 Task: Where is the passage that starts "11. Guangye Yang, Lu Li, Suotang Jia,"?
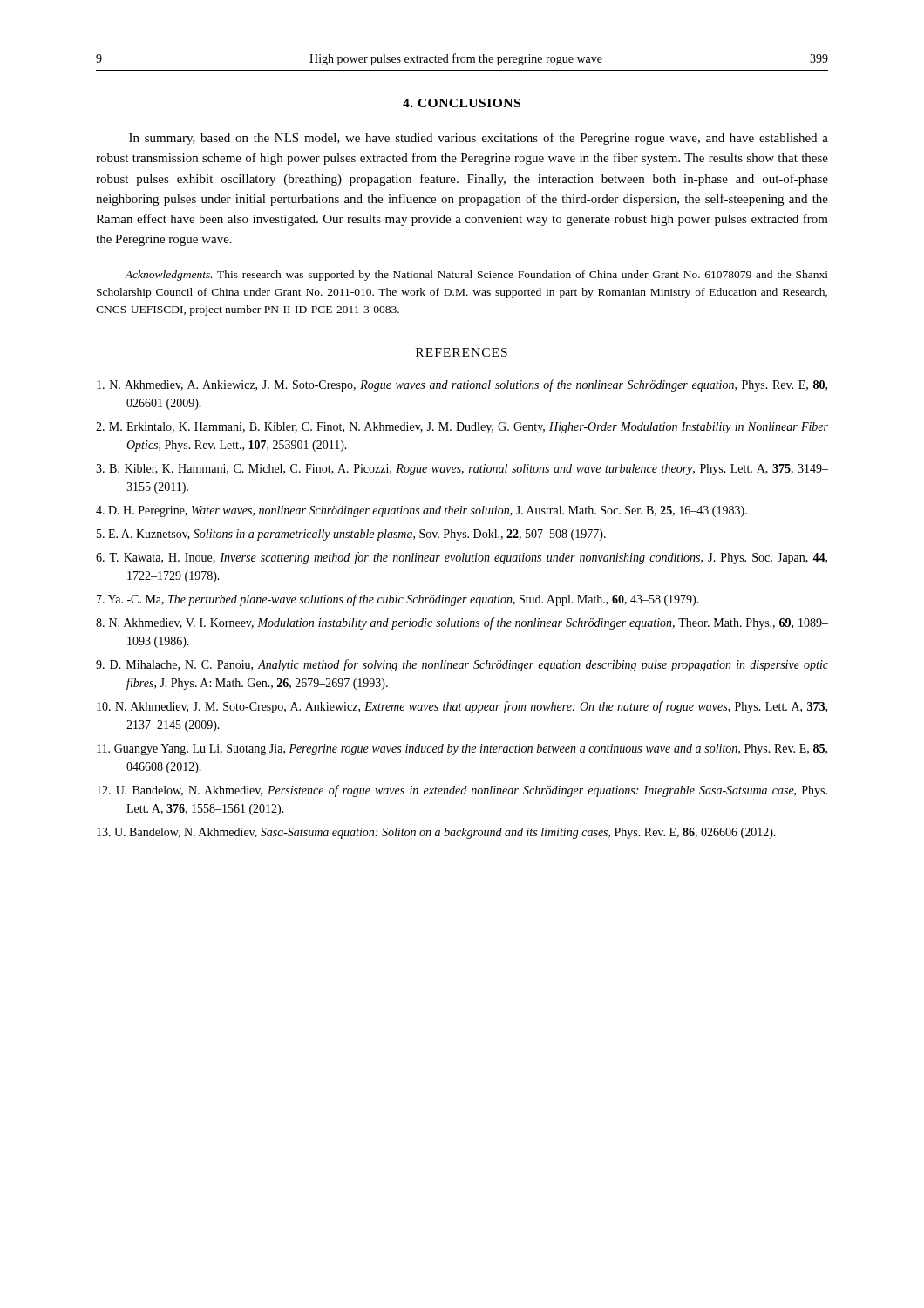coord(462,758)
